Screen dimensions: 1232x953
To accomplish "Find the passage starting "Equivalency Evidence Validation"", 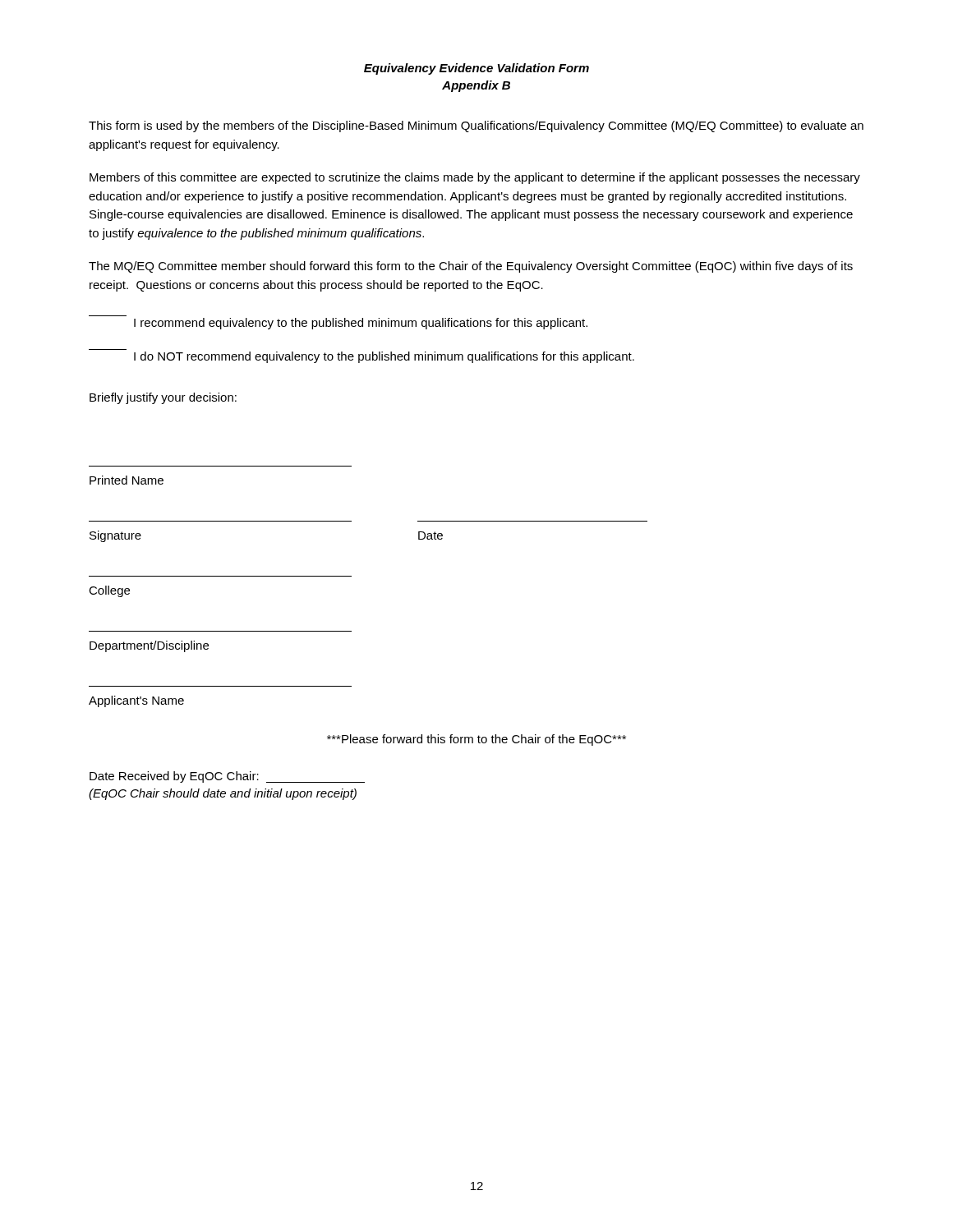I will point(476,76).
